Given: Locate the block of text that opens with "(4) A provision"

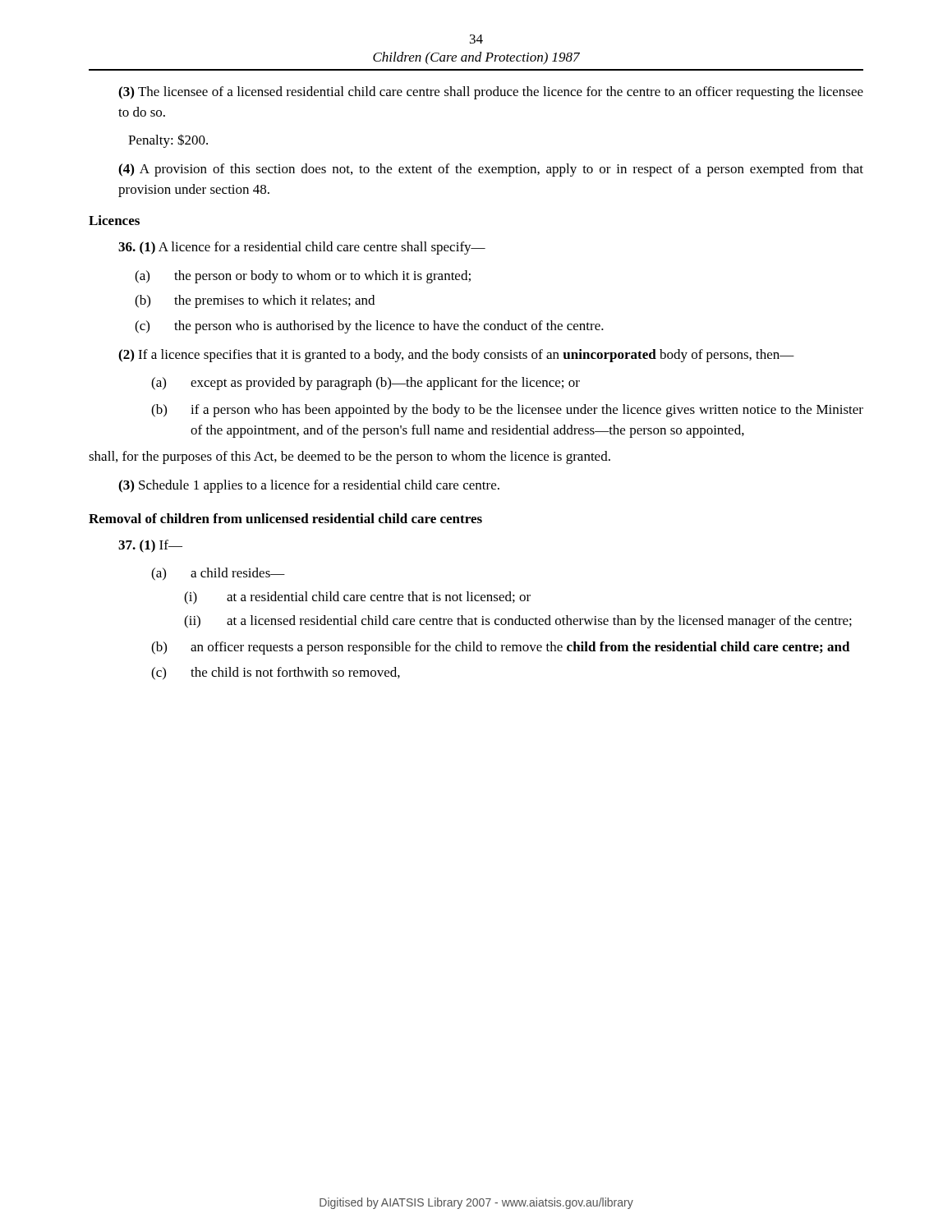Looking at the screenshot, I should click(x=491, y=179).
